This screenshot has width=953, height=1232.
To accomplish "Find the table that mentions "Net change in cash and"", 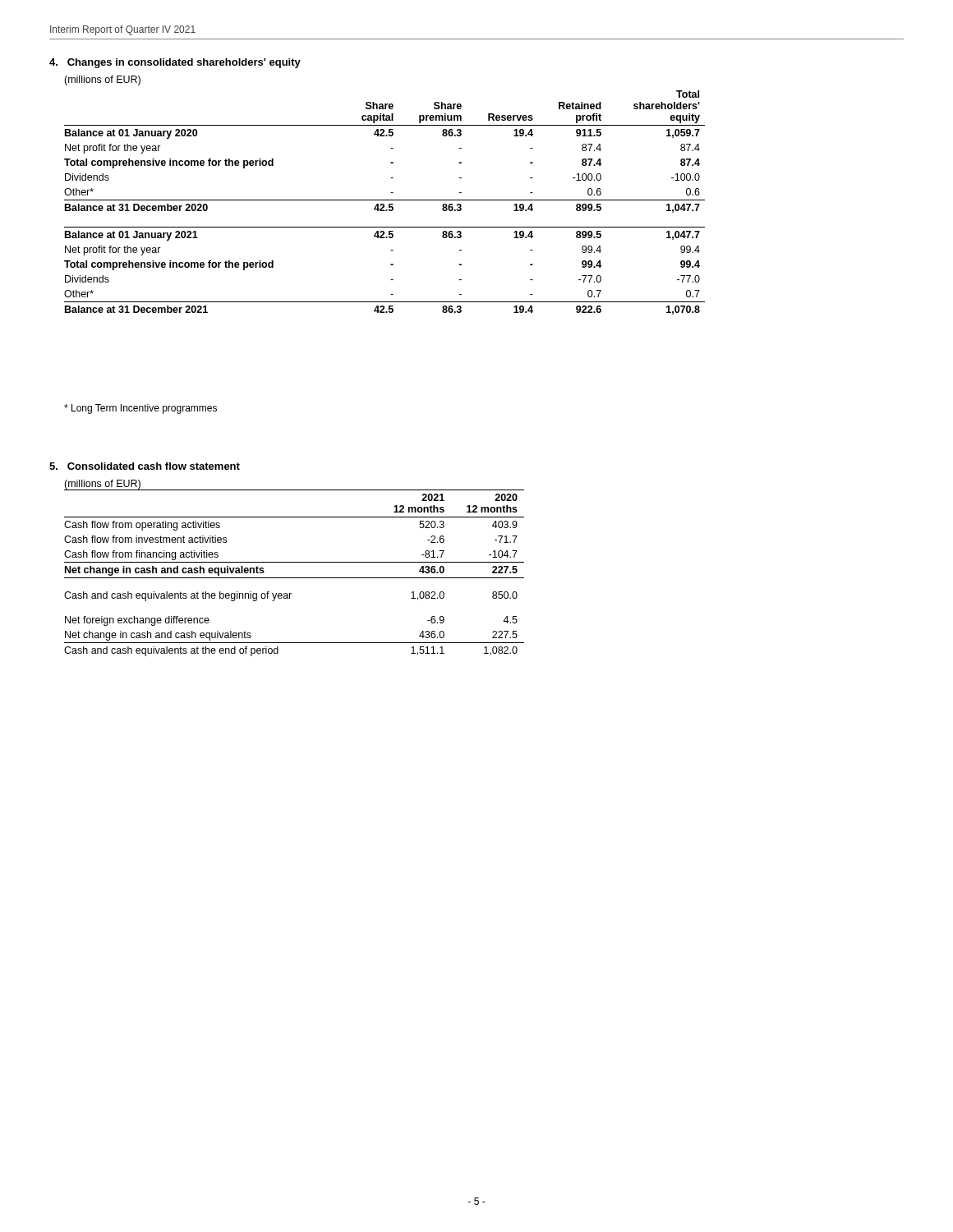I will point(294,574).
